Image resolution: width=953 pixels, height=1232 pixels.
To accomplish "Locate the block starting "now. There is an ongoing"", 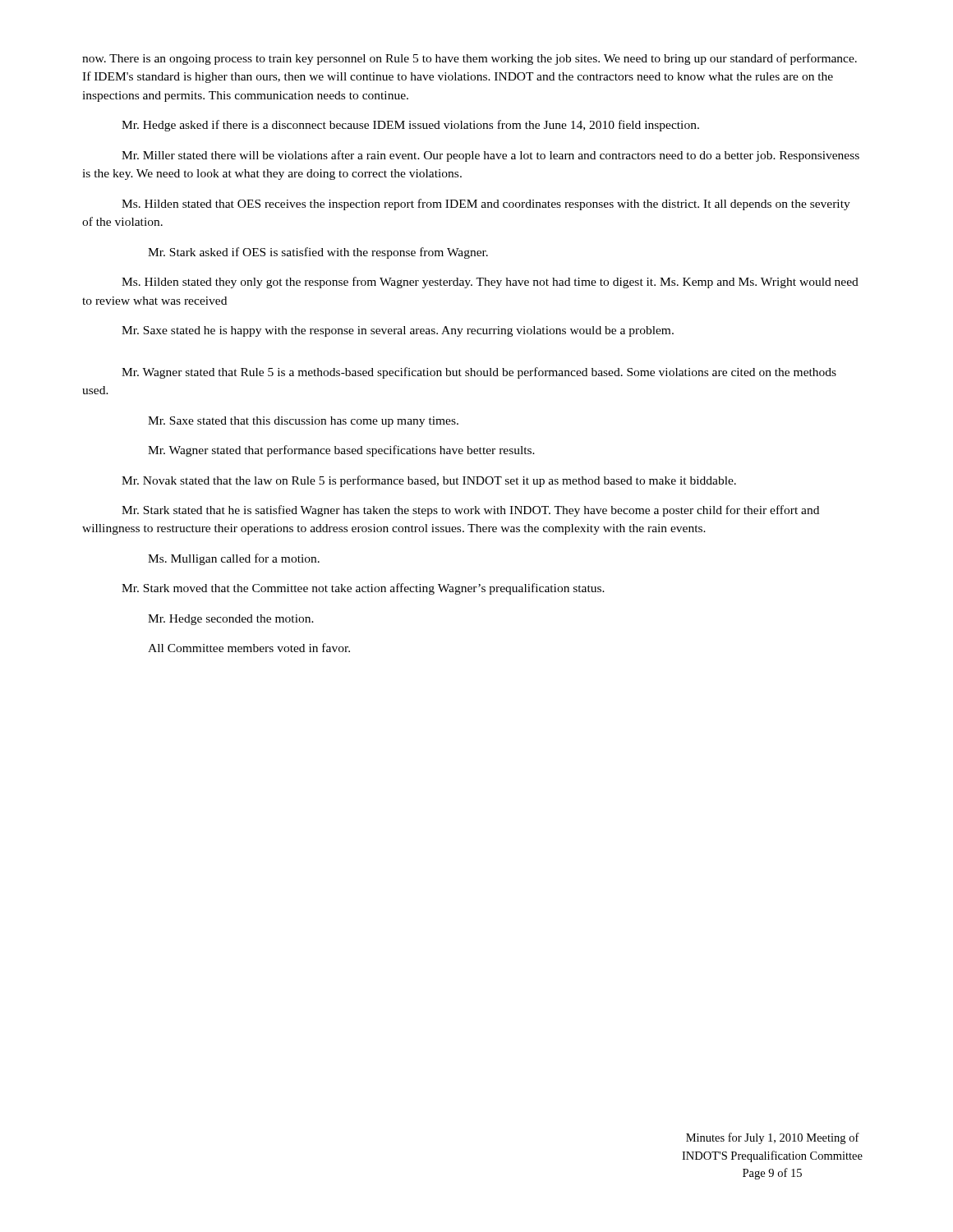I will (470, 76).
